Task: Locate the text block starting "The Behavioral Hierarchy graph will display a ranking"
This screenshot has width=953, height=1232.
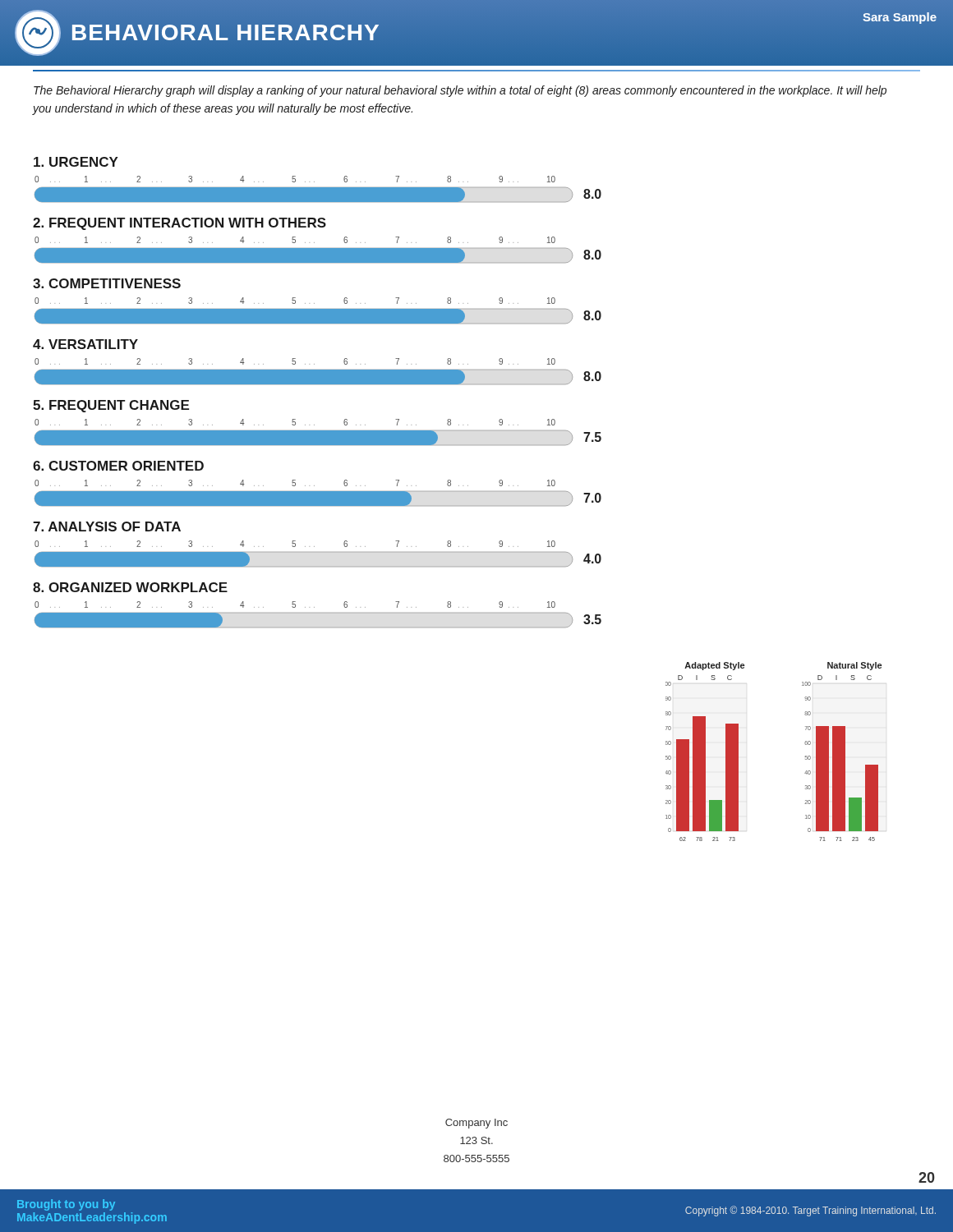Action: coord(460,99)
